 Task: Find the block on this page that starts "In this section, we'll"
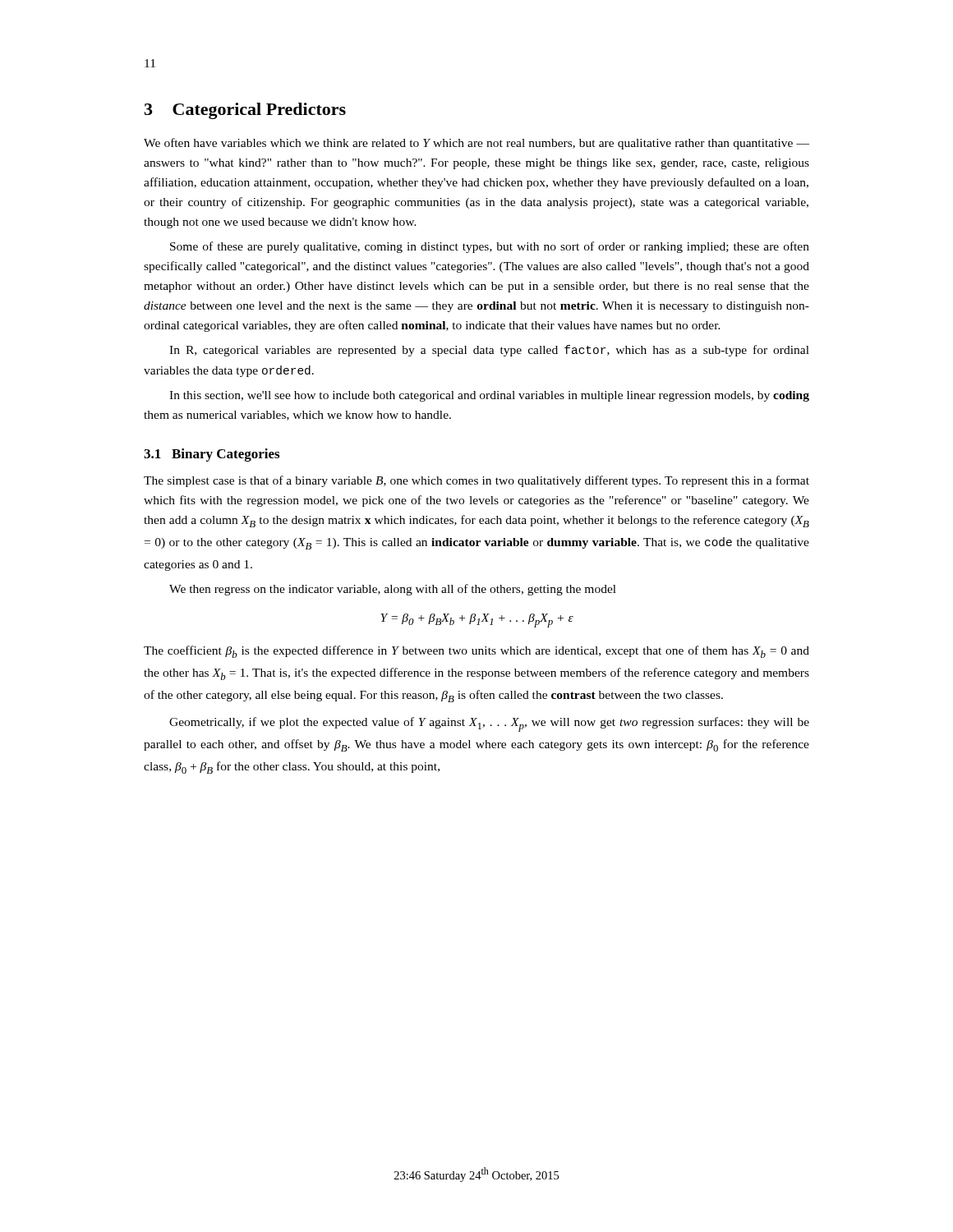point(476,405)
